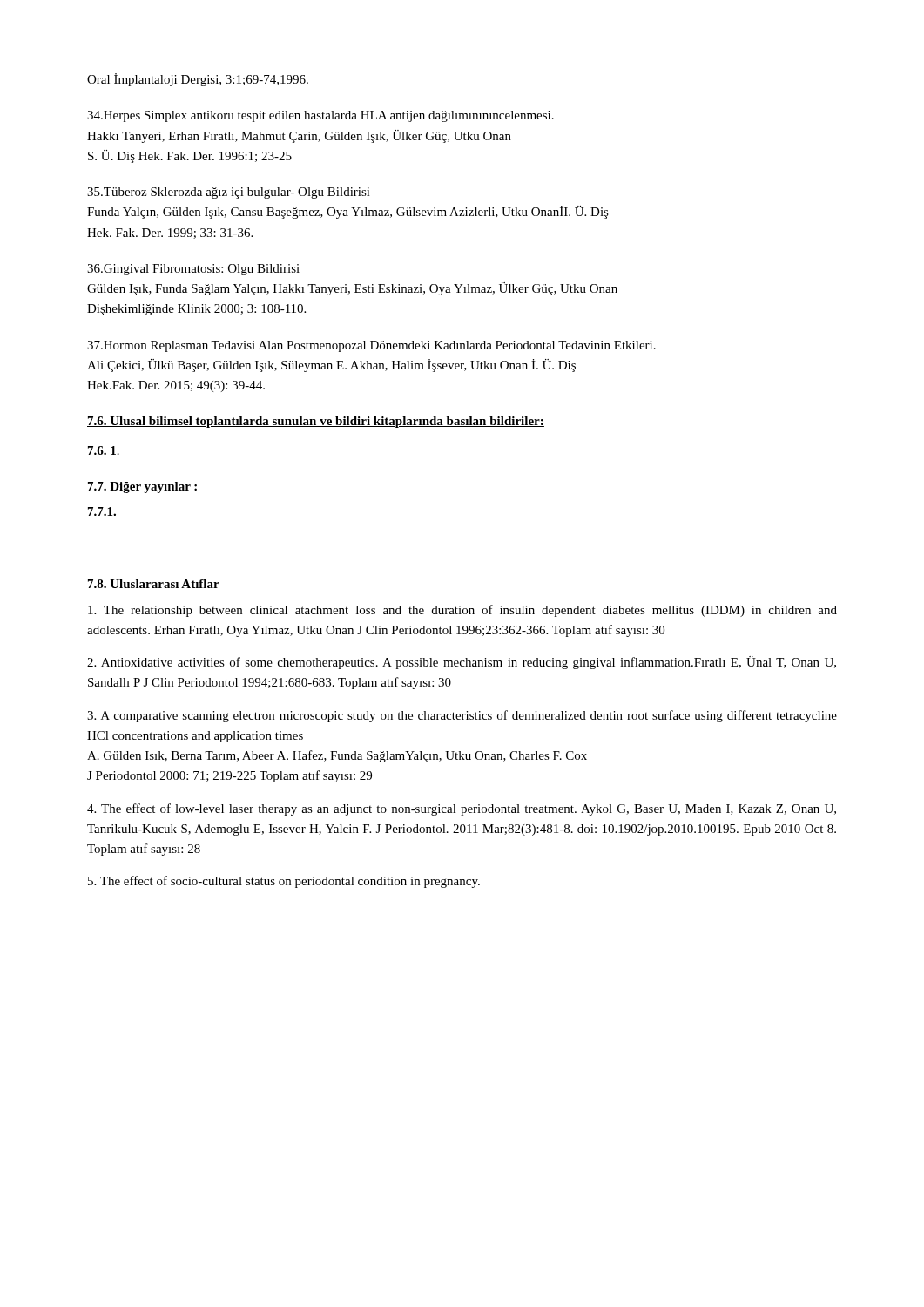924x1307 pixels.
Task: Click on the text block starting "Gingival Fibromatosis: Olgu Bildirisi Gülden Işık,"
Action: (352, 288)
